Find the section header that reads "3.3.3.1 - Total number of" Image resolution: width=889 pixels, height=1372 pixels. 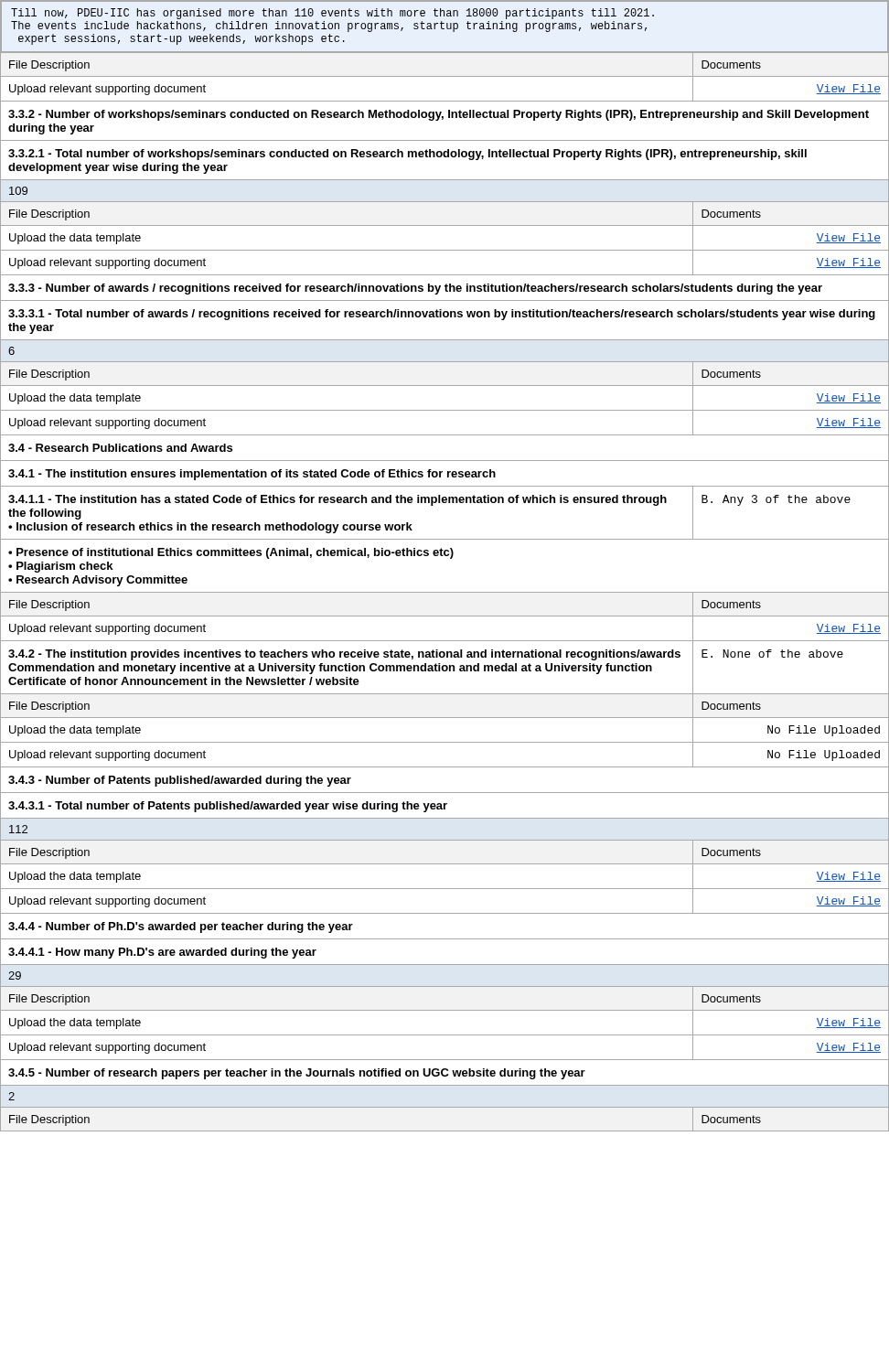pos(442,320)
